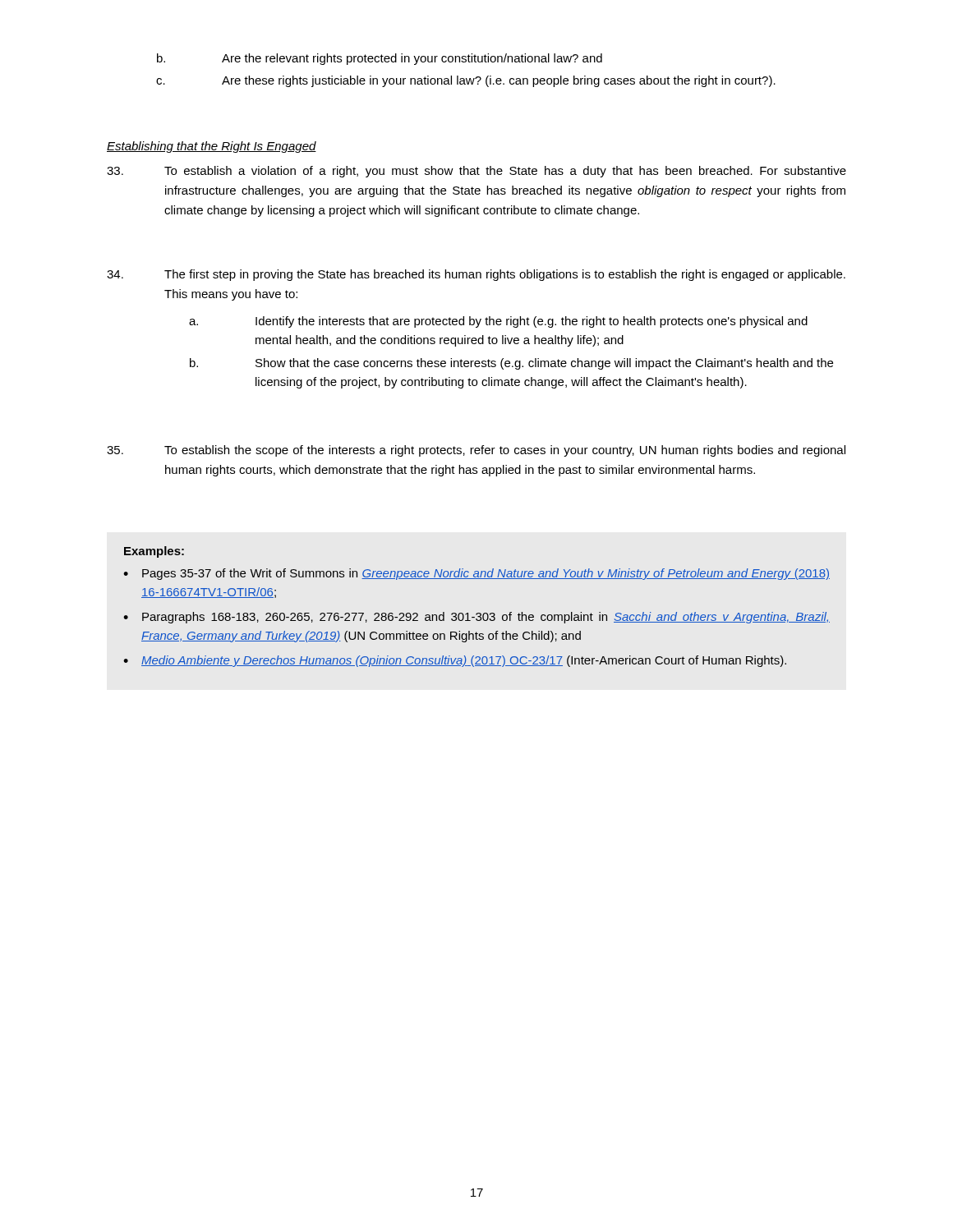Find the element starting "To establish a"

pyautogui.click(x=476, y=191)
